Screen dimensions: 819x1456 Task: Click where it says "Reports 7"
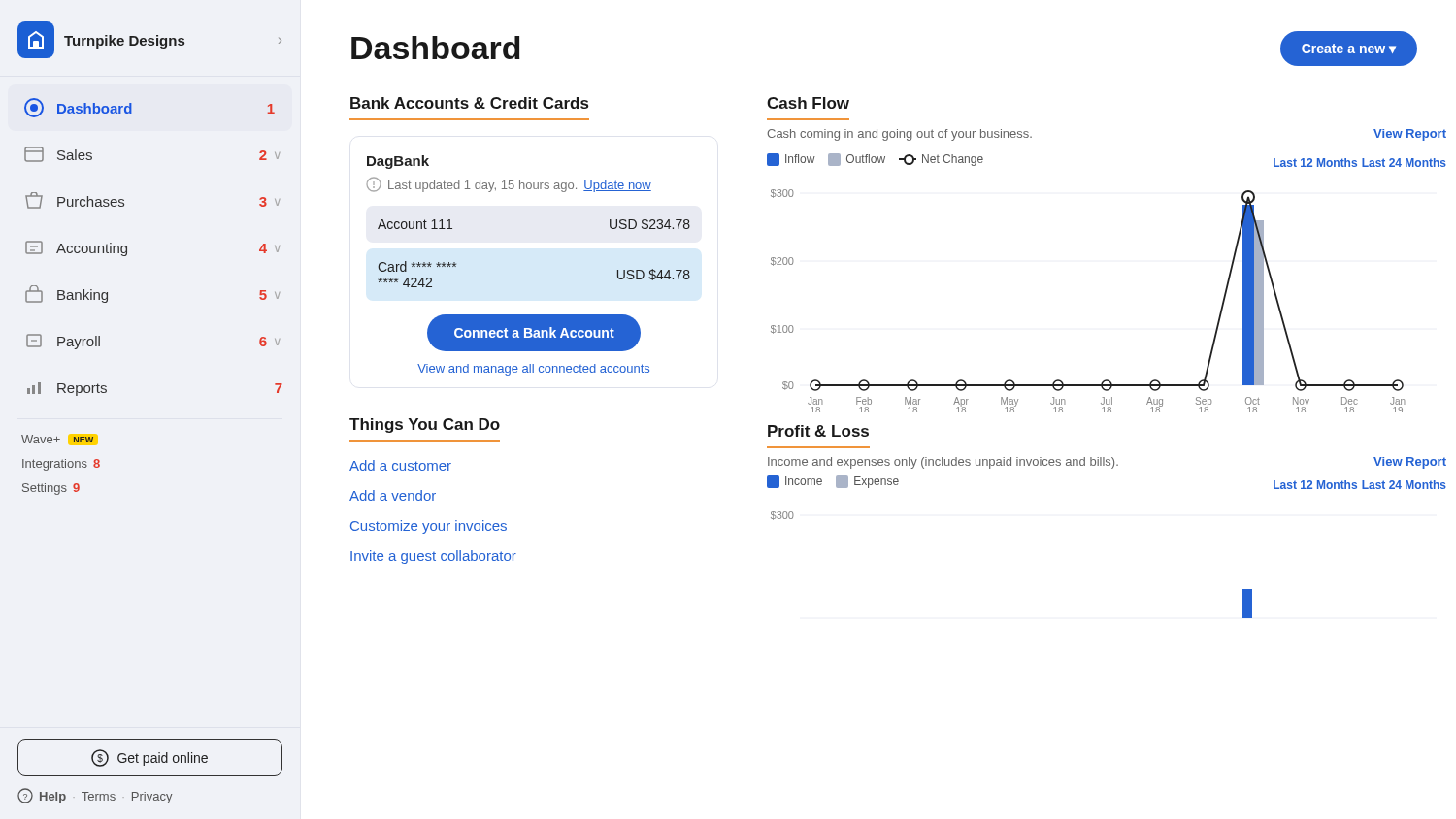[77, 389]
